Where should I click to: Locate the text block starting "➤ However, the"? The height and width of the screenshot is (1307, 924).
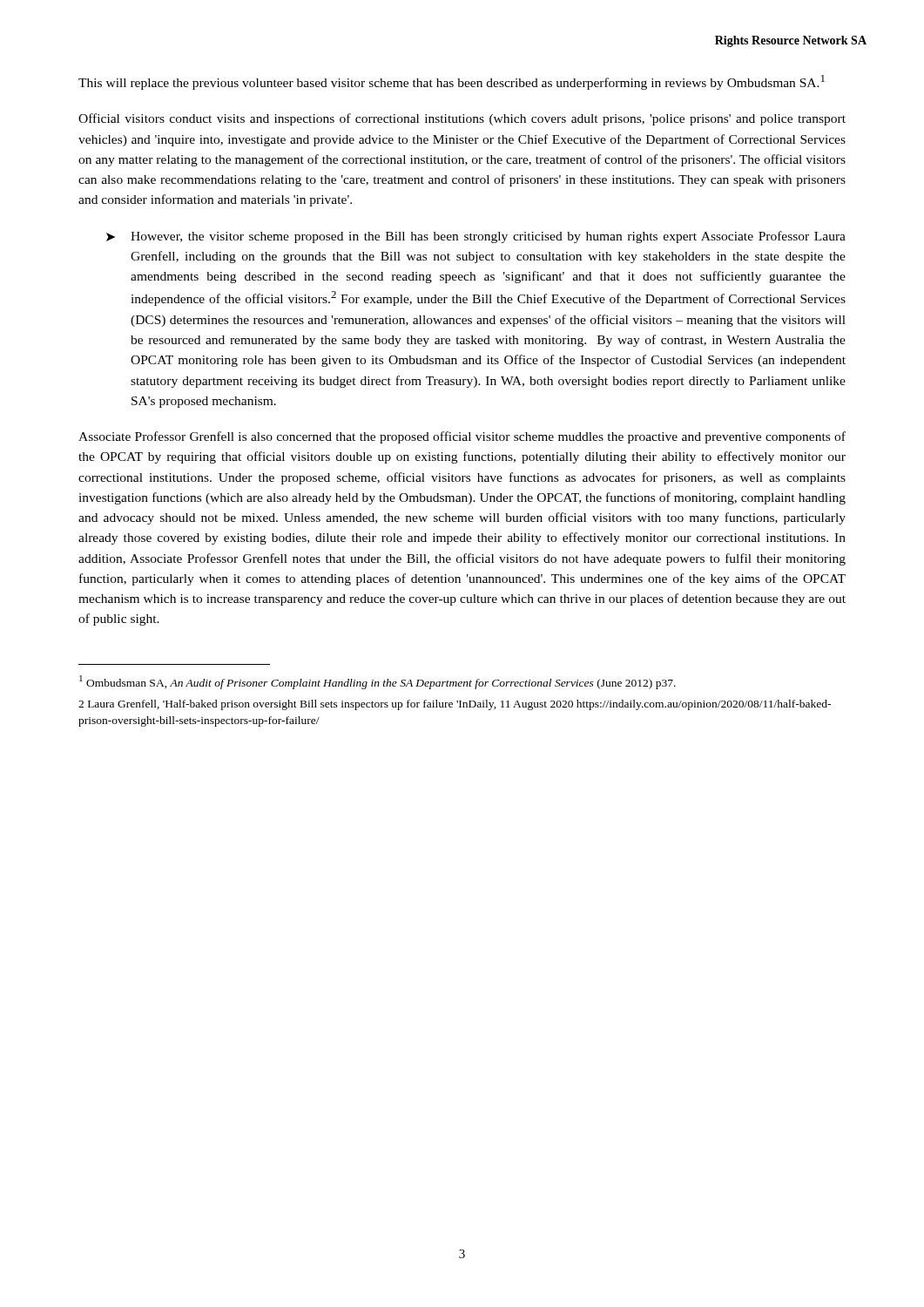[x=475, y=318]
